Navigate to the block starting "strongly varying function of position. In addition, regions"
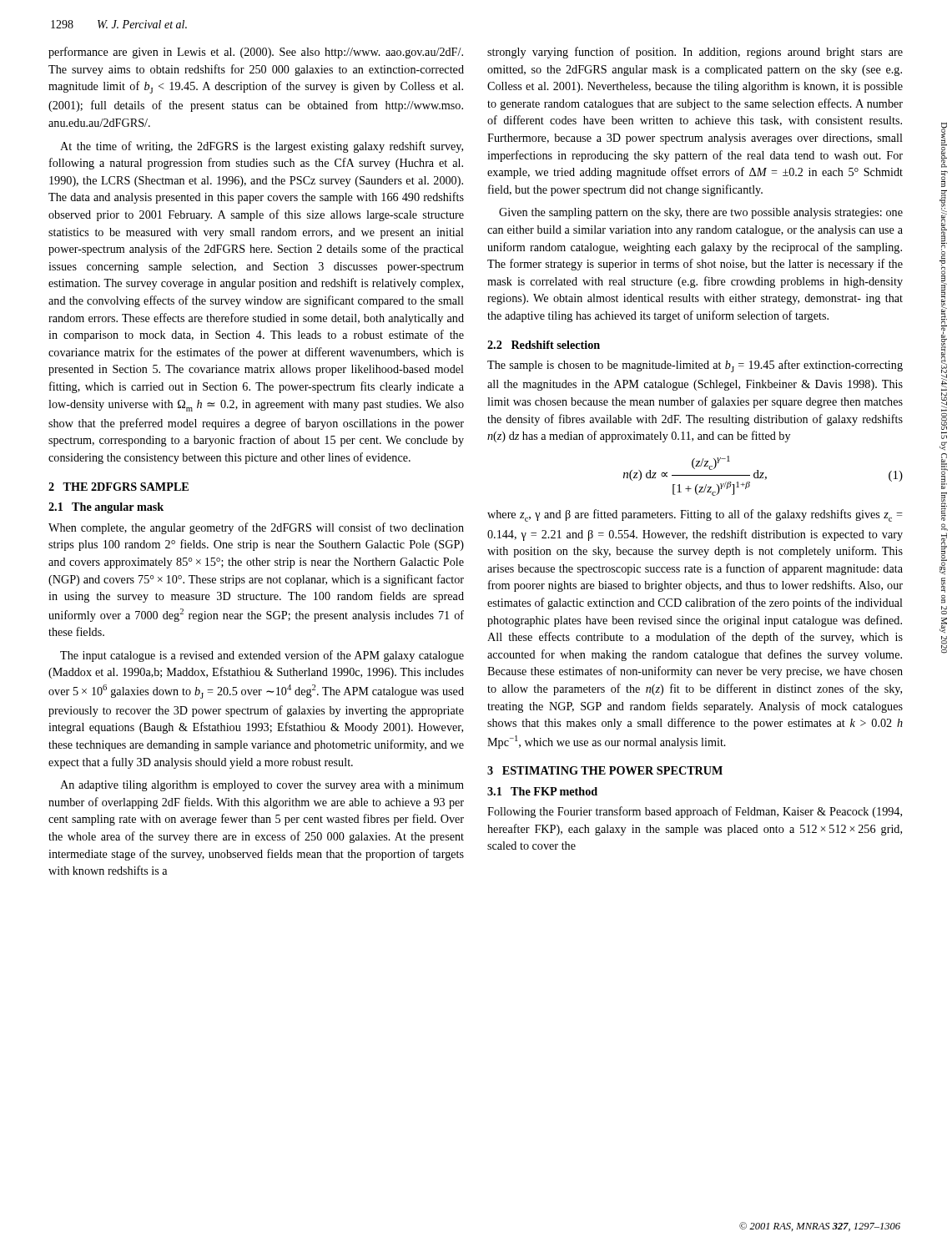 click(x=695, y=121)
